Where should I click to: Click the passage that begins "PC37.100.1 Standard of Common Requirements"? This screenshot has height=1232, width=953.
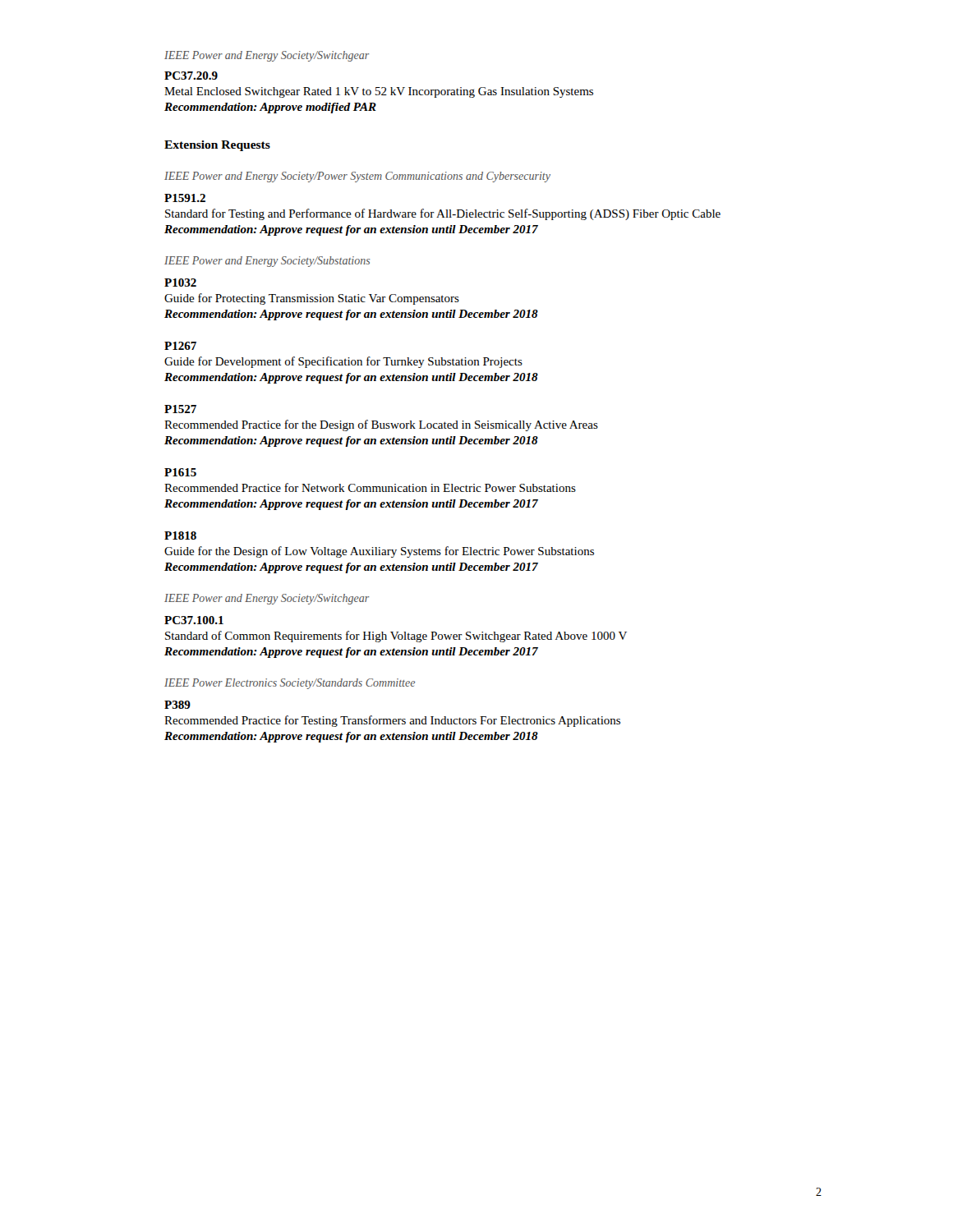493,636
